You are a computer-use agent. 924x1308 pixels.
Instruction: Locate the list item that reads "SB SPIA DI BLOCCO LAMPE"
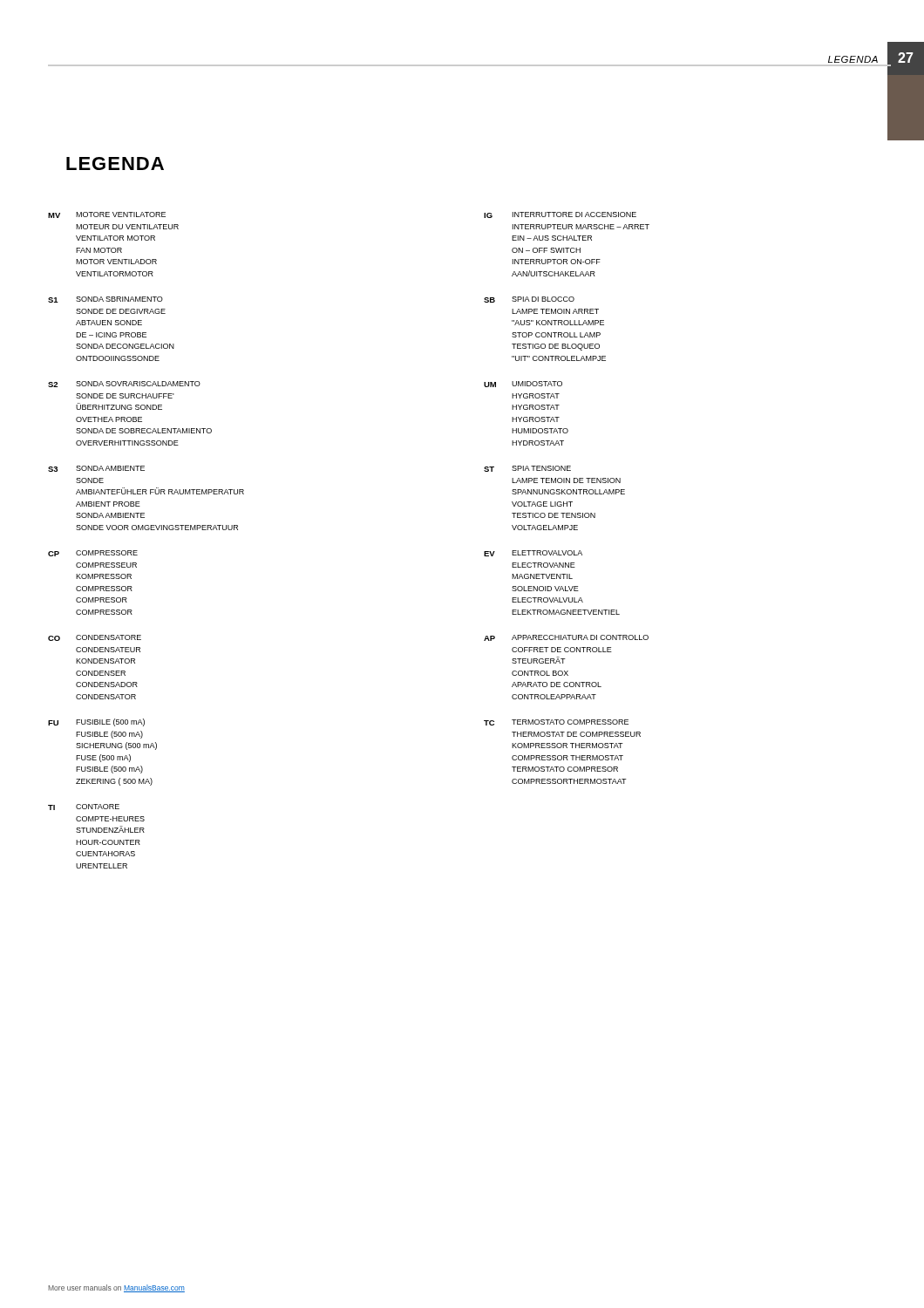pos(545,329)
